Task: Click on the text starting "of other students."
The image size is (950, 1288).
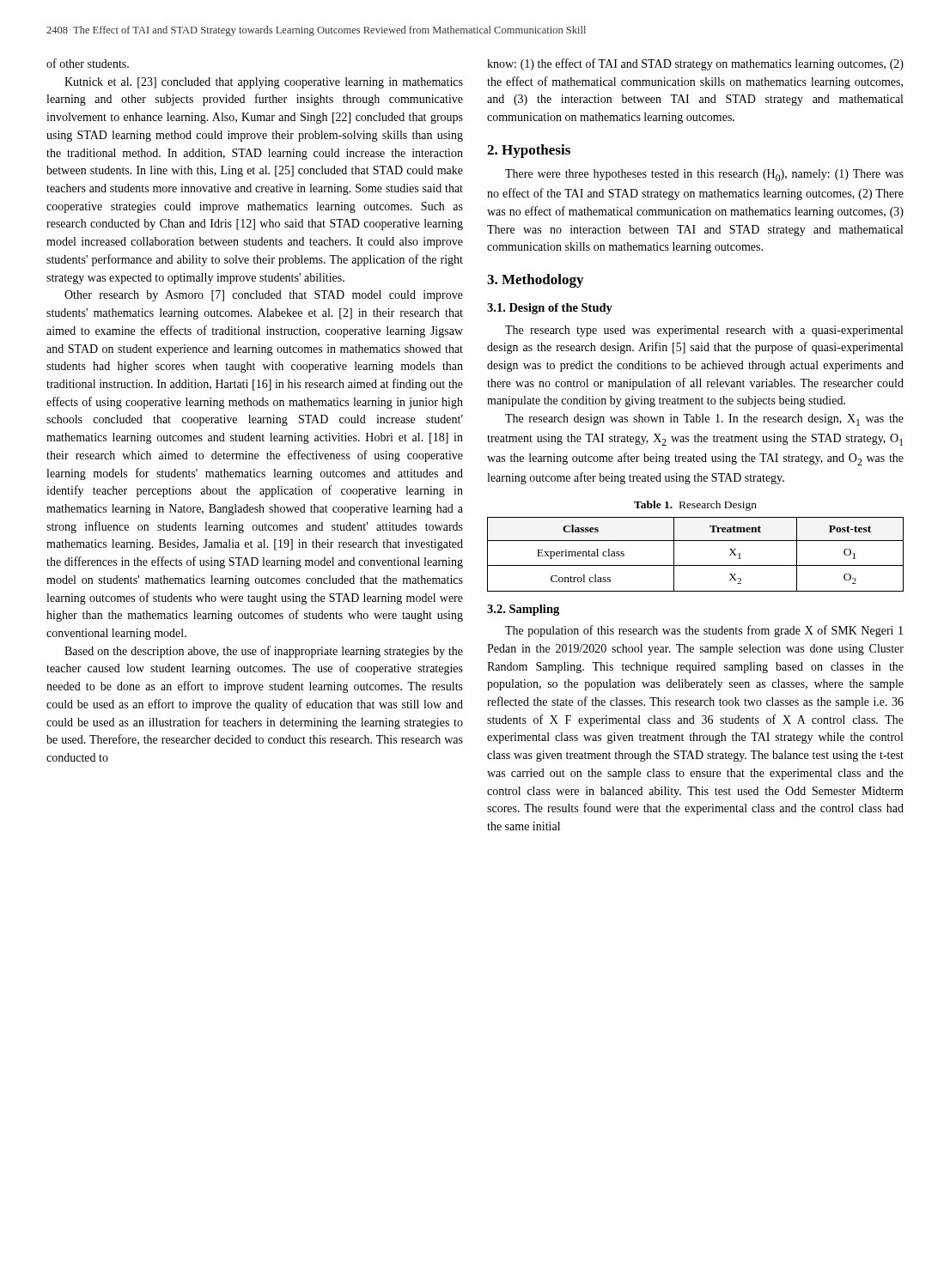Action: coord(88,64)
